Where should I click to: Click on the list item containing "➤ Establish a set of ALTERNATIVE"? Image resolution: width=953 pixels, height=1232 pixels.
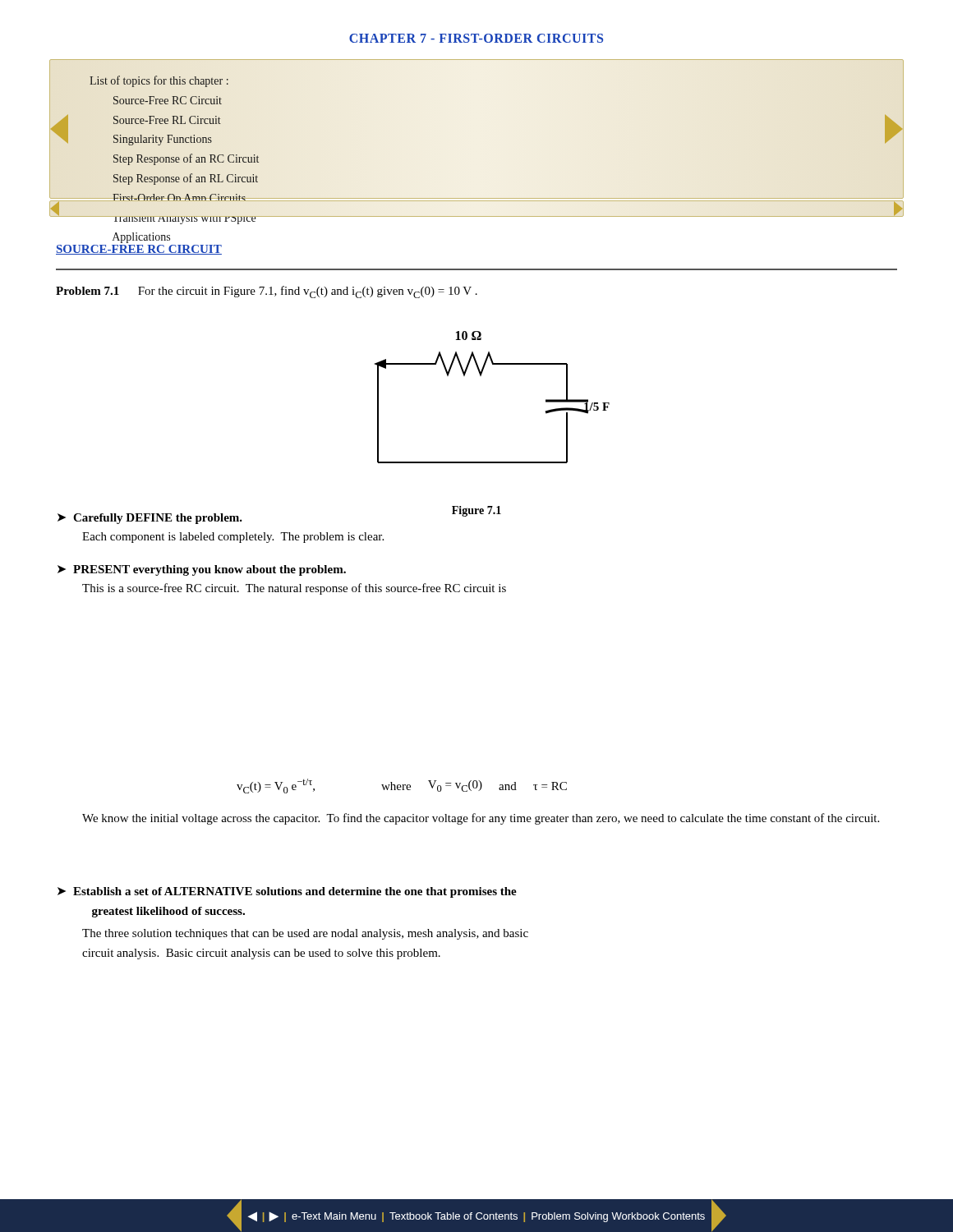pos(476,922)
